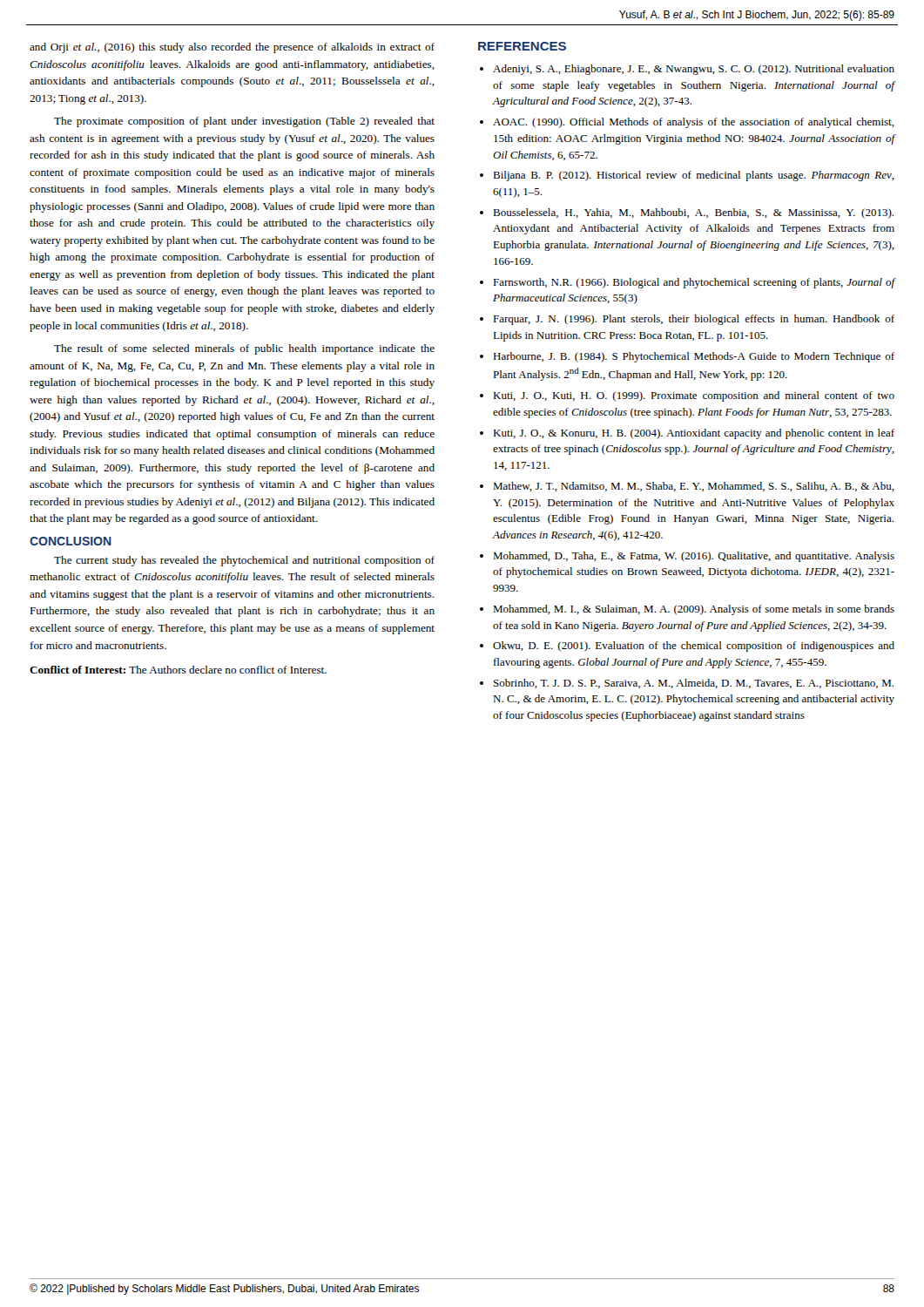Locate the text starting "Conflict of Interest: The Authors"

232,670
